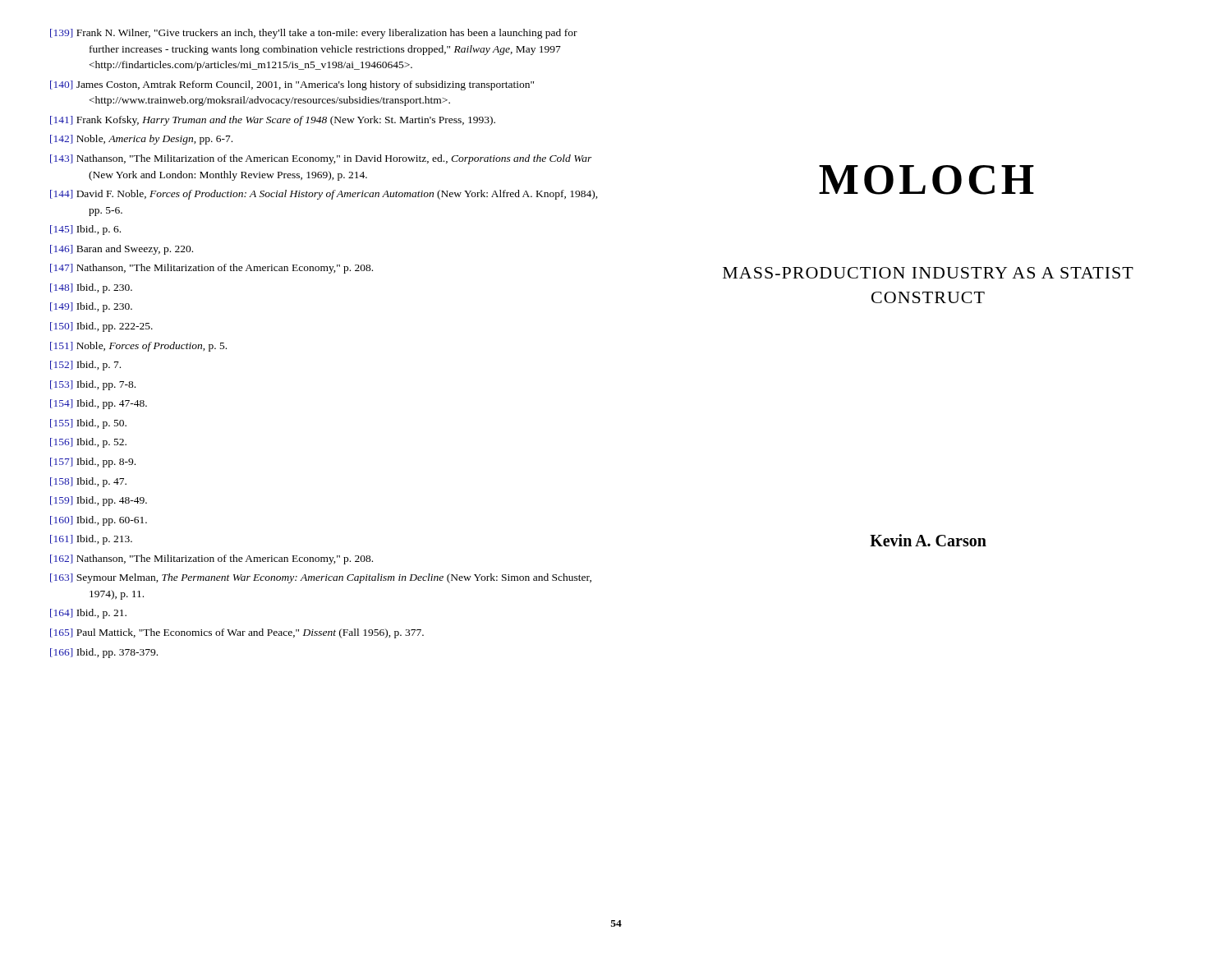1232x953 pixels.
Task: Select the text block starting "[141] Frank Kofsky, Harry Truman and the"
Action: click(273, 119)
